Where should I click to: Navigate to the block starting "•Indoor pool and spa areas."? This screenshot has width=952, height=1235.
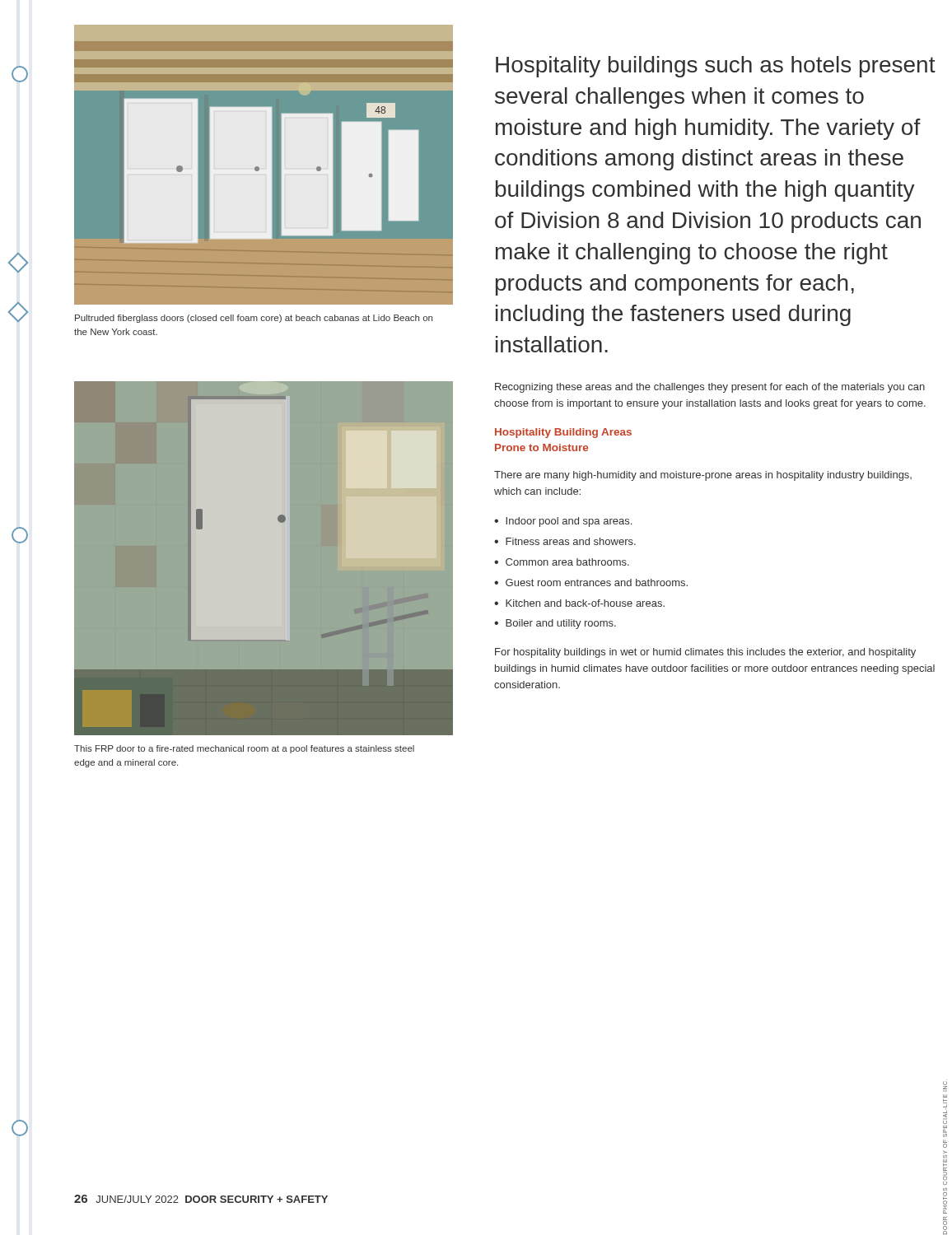[563, 522]
